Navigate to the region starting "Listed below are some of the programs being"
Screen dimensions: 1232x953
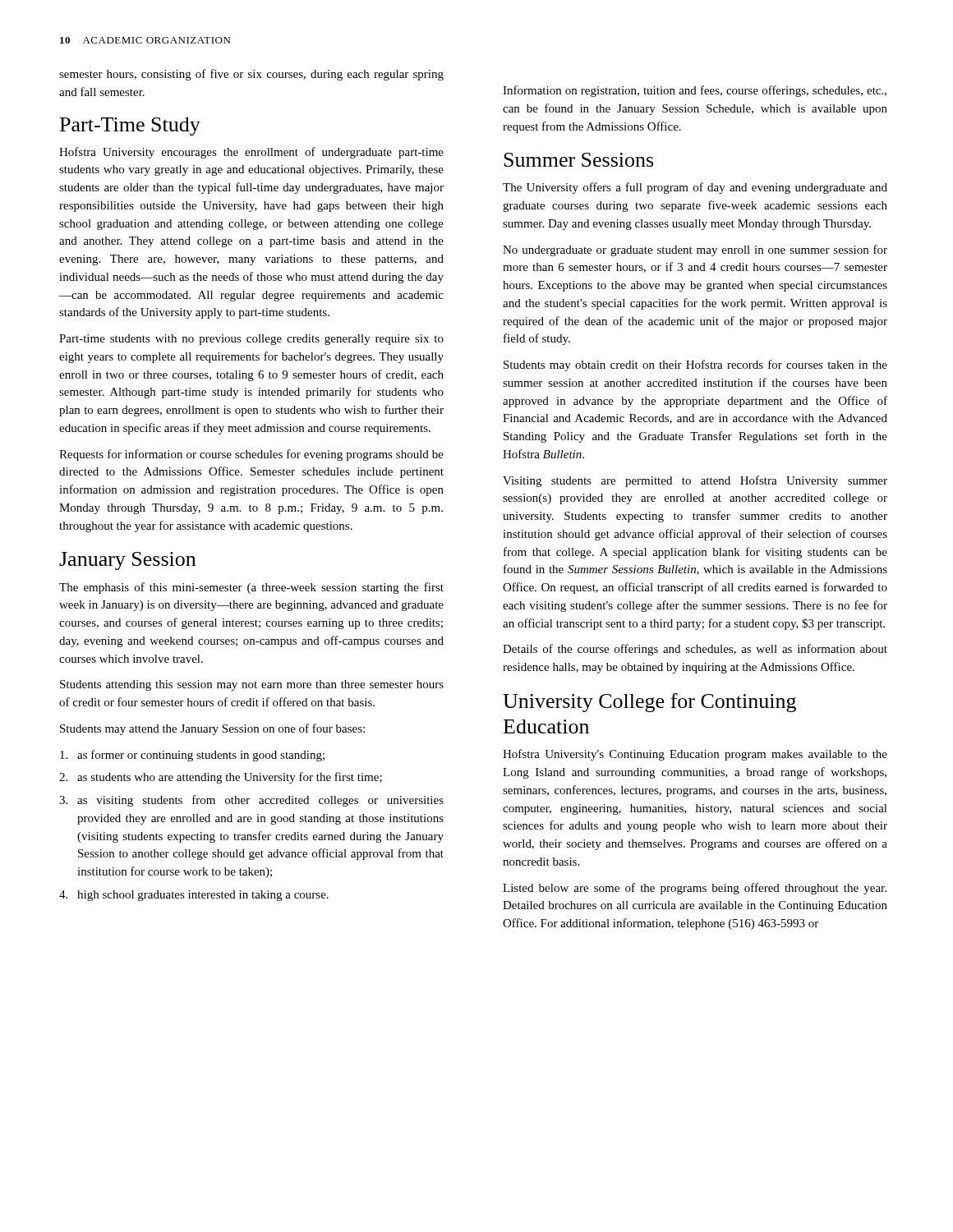tap(695, 906)
